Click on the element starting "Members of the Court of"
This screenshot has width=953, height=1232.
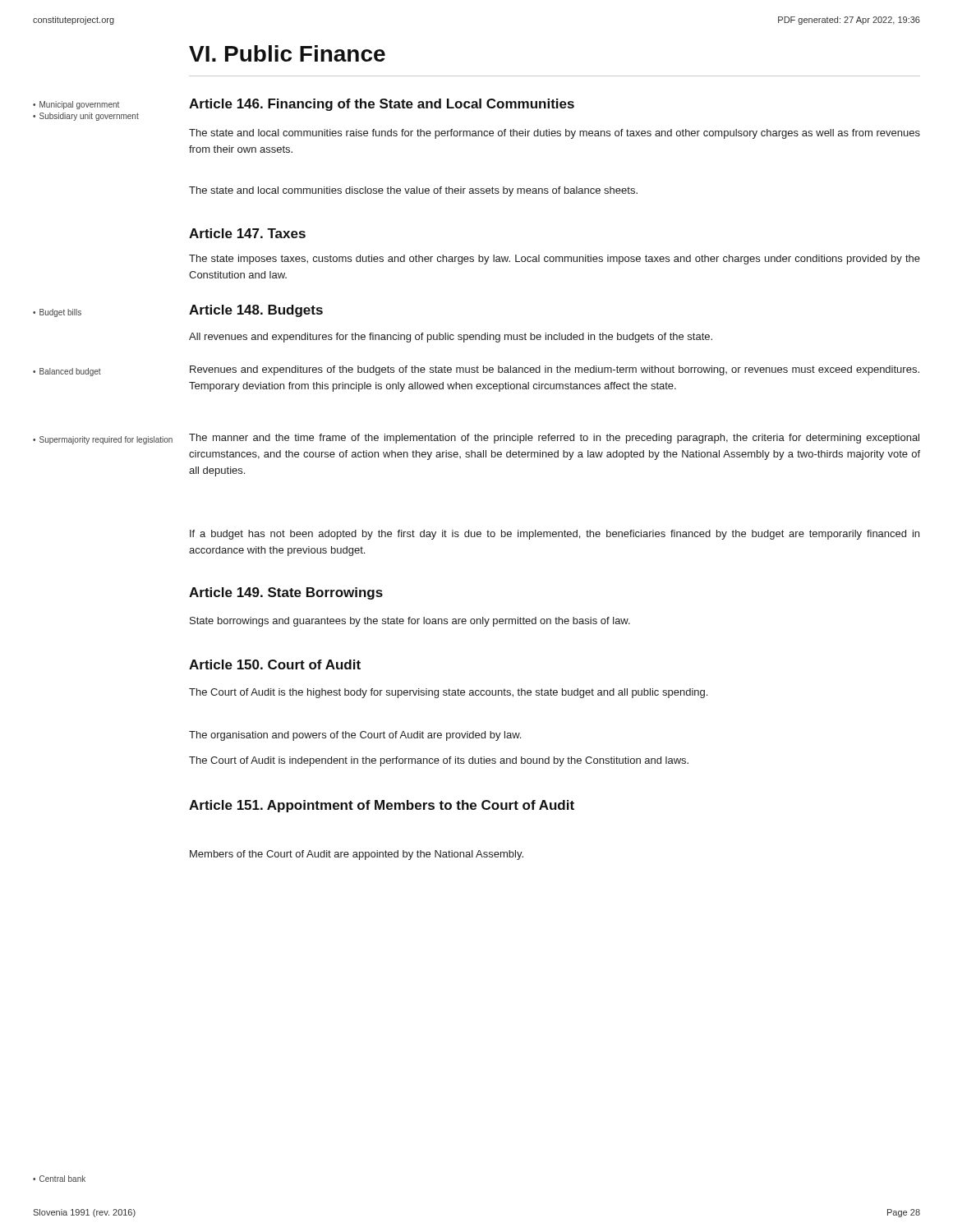click(357, 854)
